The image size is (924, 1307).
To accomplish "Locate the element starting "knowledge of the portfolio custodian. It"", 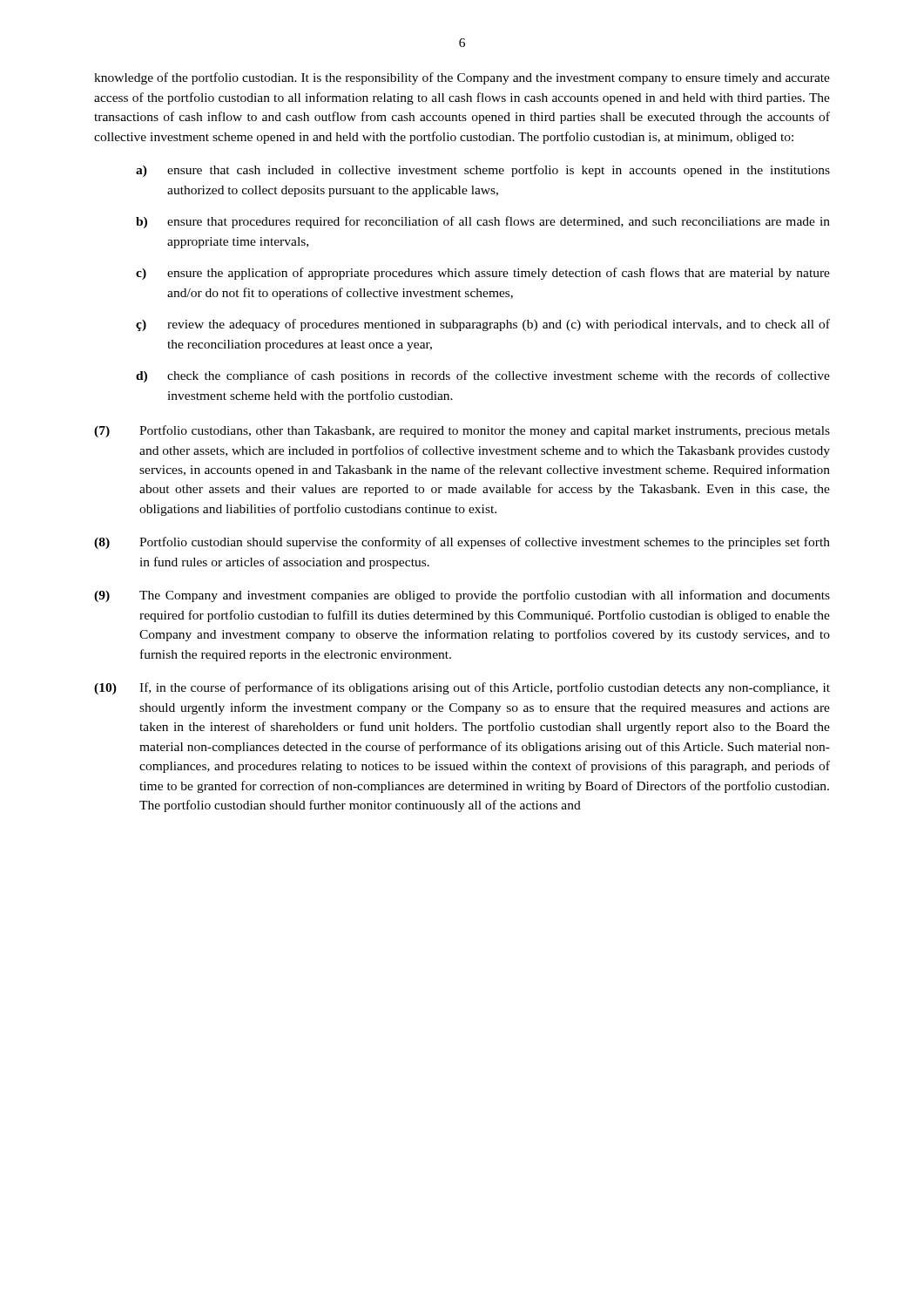I will click(462, 107).
